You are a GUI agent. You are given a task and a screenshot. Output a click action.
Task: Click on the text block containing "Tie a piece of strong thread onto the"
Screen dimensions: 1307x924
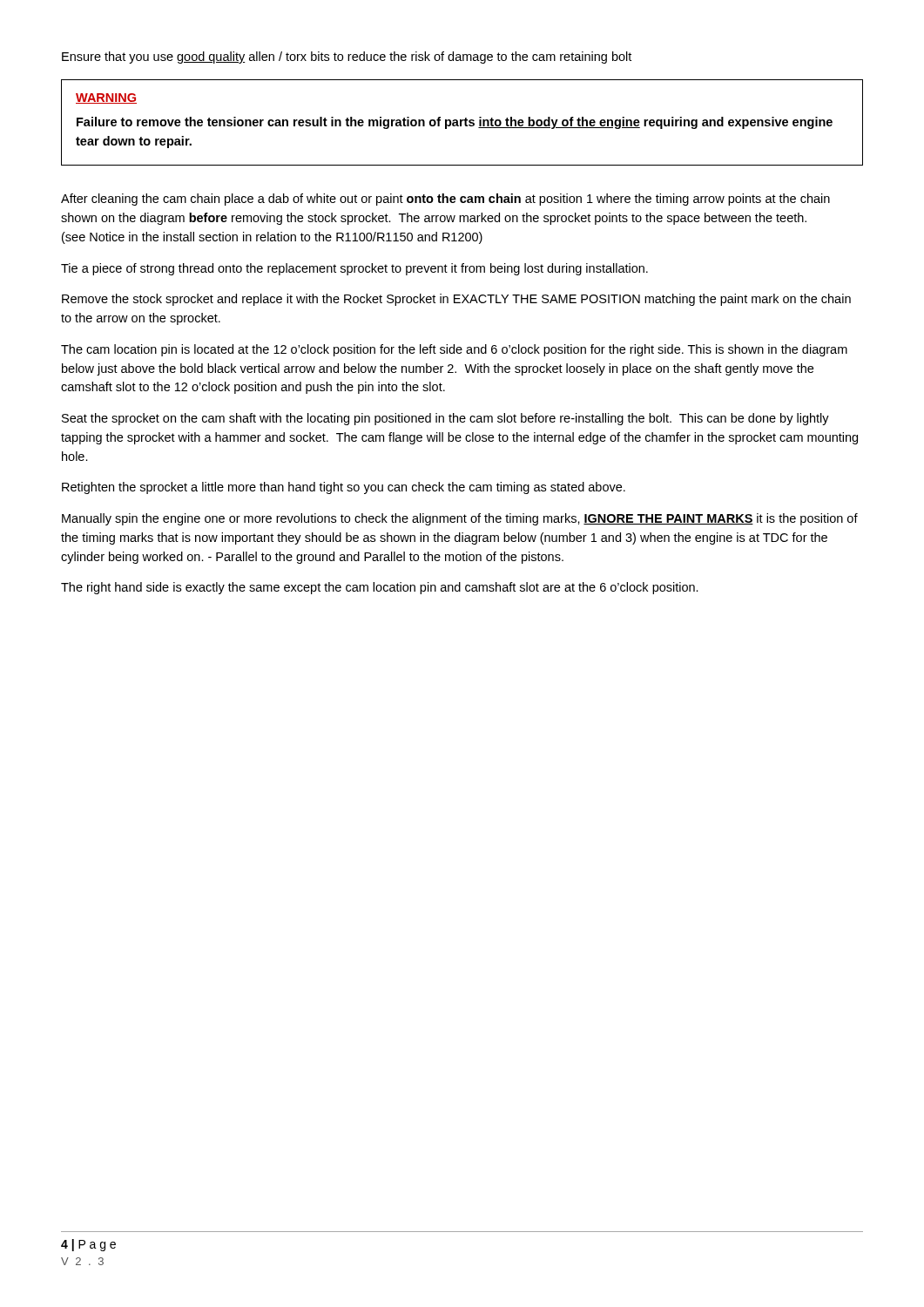coord(355,268)
